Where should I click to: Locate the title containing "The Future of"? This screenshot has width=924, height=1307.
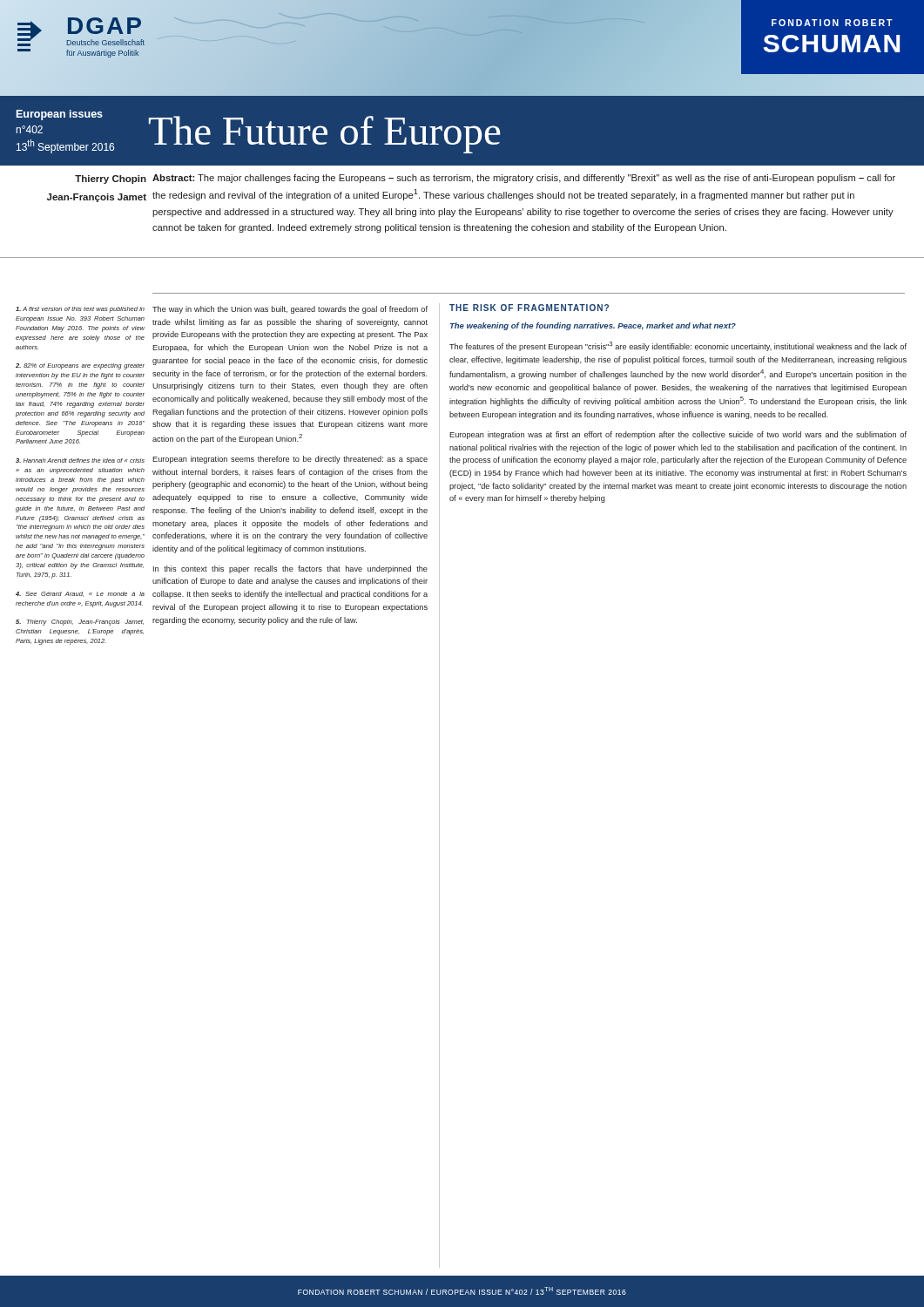click(325, 131)
